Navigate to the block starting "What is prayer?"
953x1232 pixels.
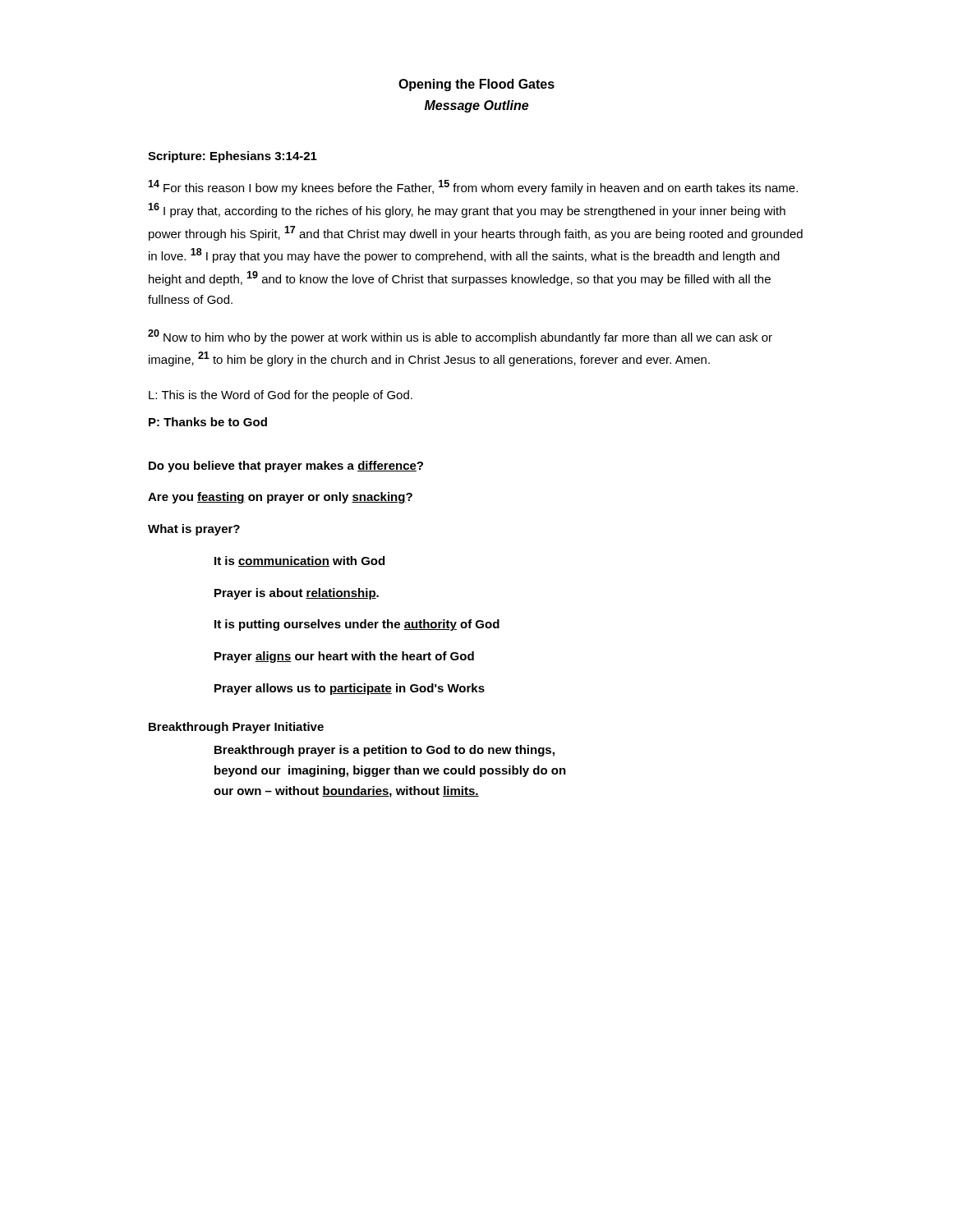click(194, 529)
